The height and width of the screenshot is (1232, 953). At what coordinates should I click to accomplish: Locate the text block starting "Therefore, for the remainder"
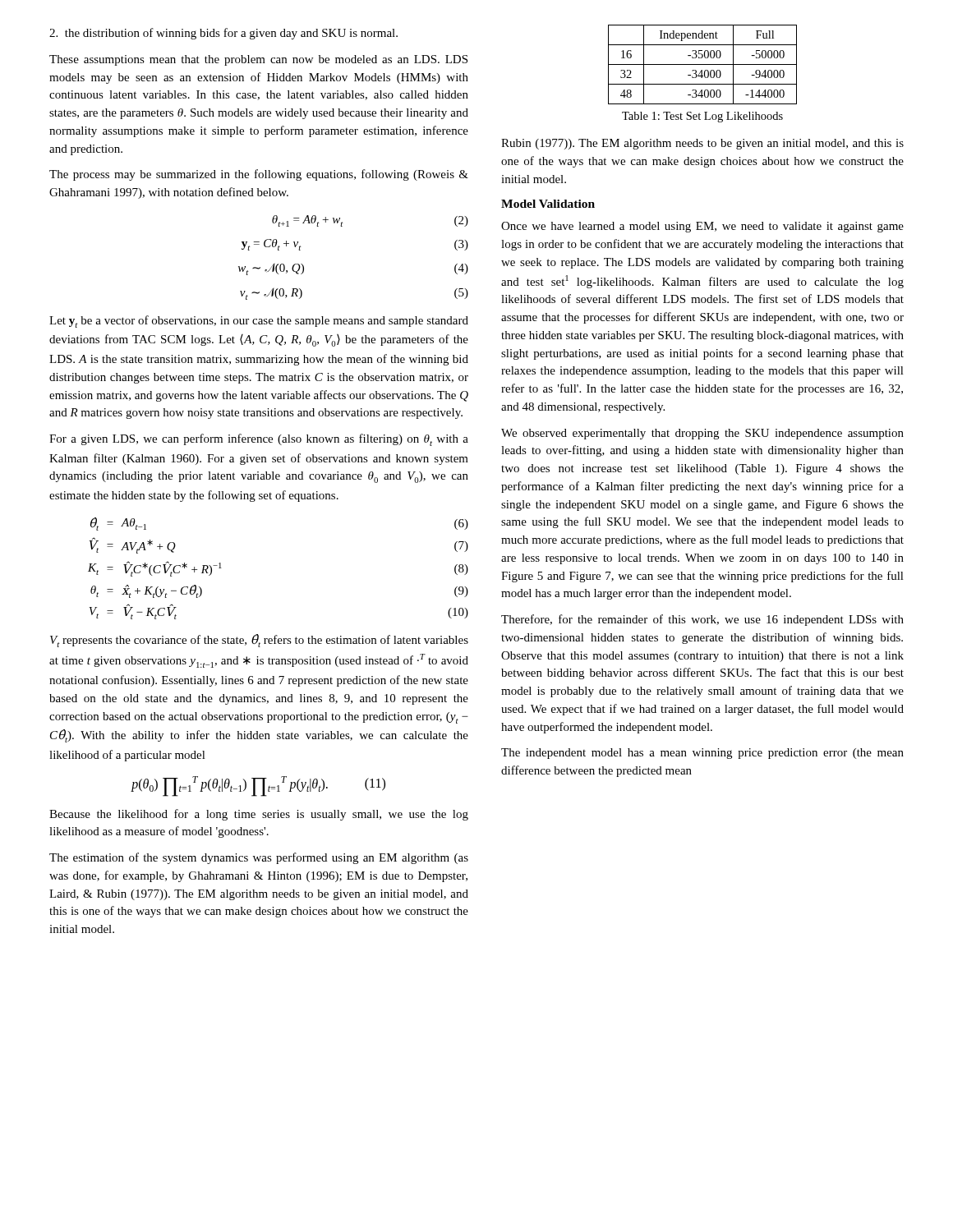(x=702, y=673)
